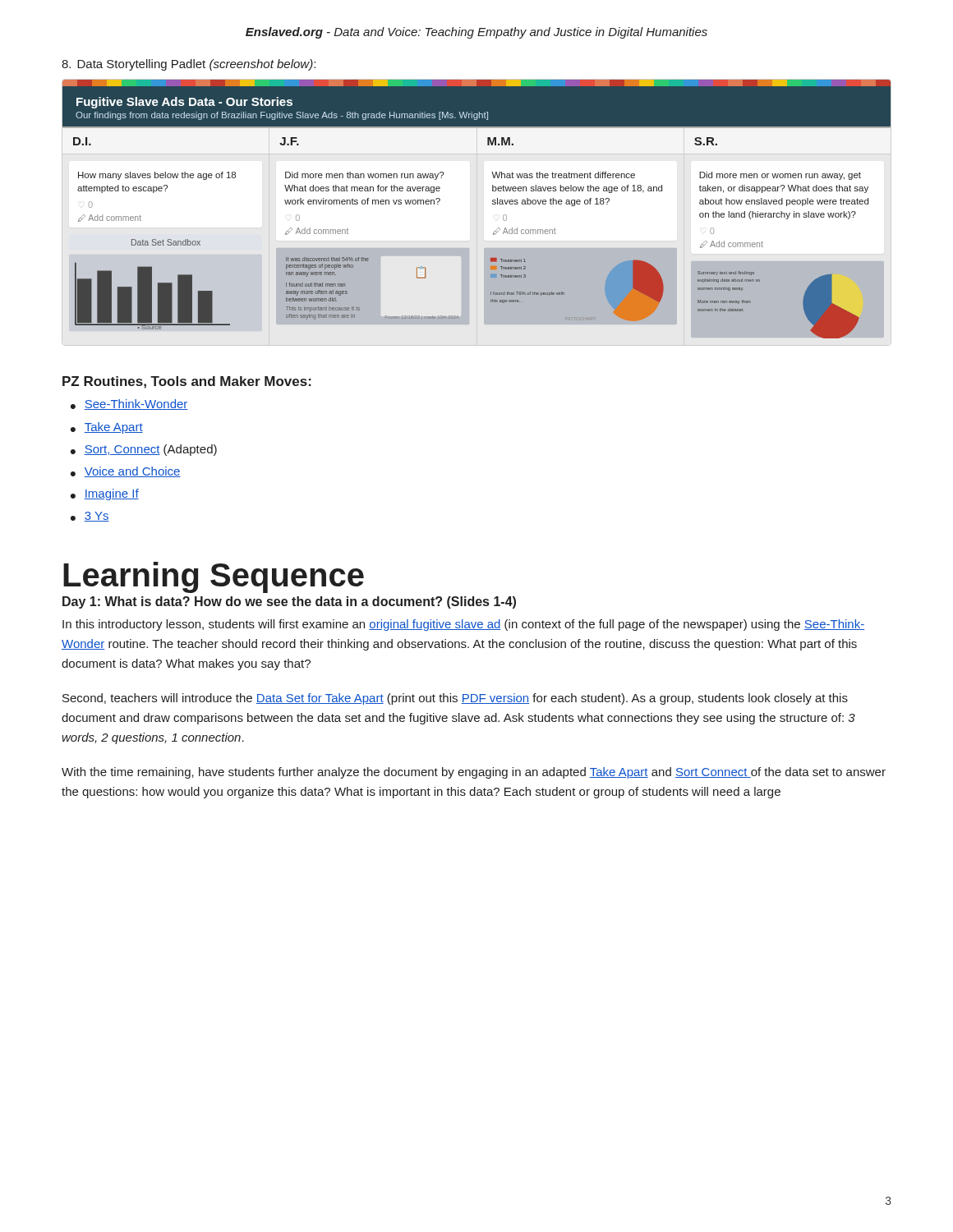This screenshot has width=953, height=1232.
Task: Click on the list item that reads "8. Data Storytelling Padlet (screenshot below):"
Action: [x=189, y=64]
